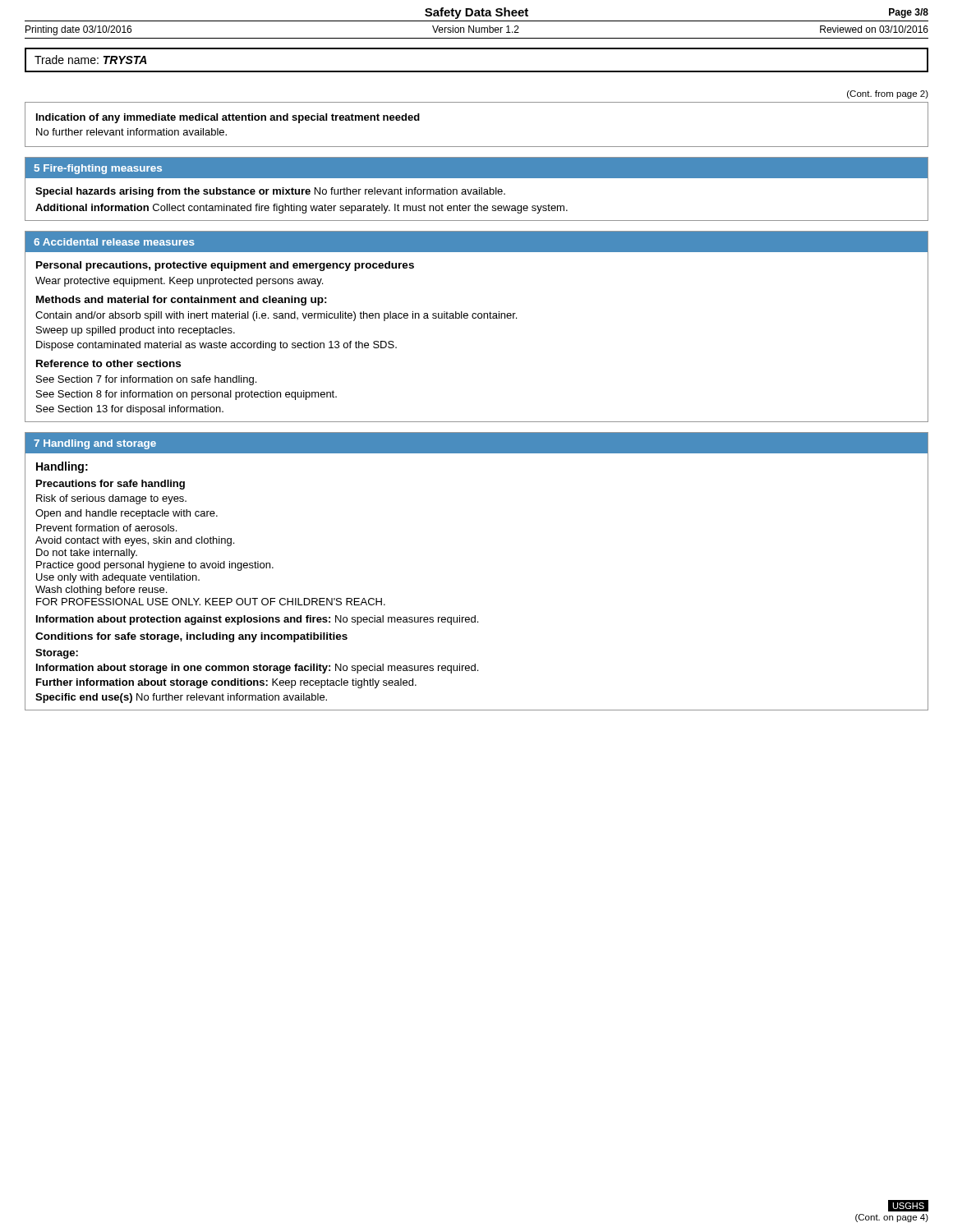
Task: Locate the title that reads "Trade name: TRYSTA"
Action: click(91, 60)
